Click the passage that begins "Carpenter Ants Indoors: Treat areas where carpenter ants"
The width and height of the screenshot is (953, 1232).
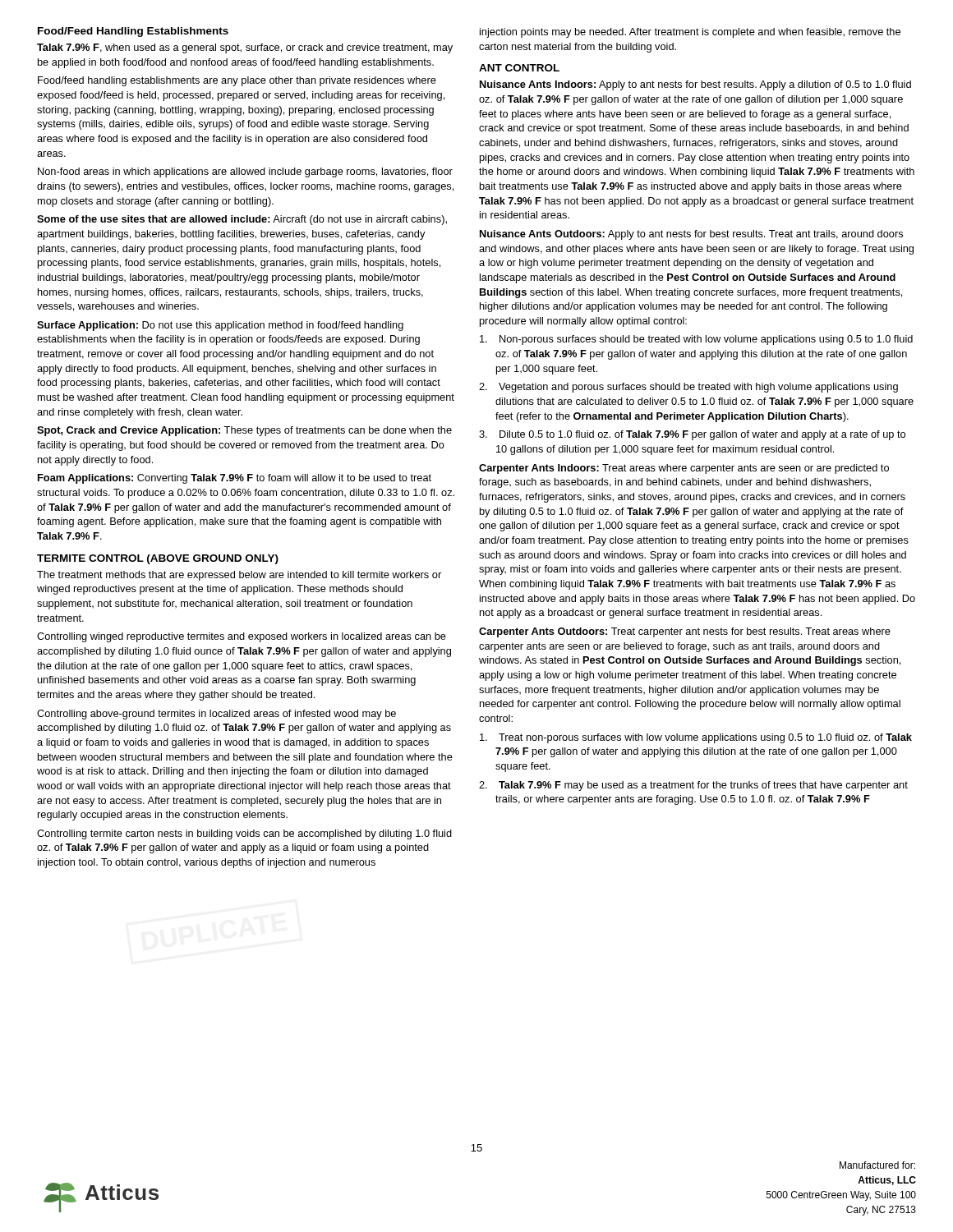tap(698, 540)
